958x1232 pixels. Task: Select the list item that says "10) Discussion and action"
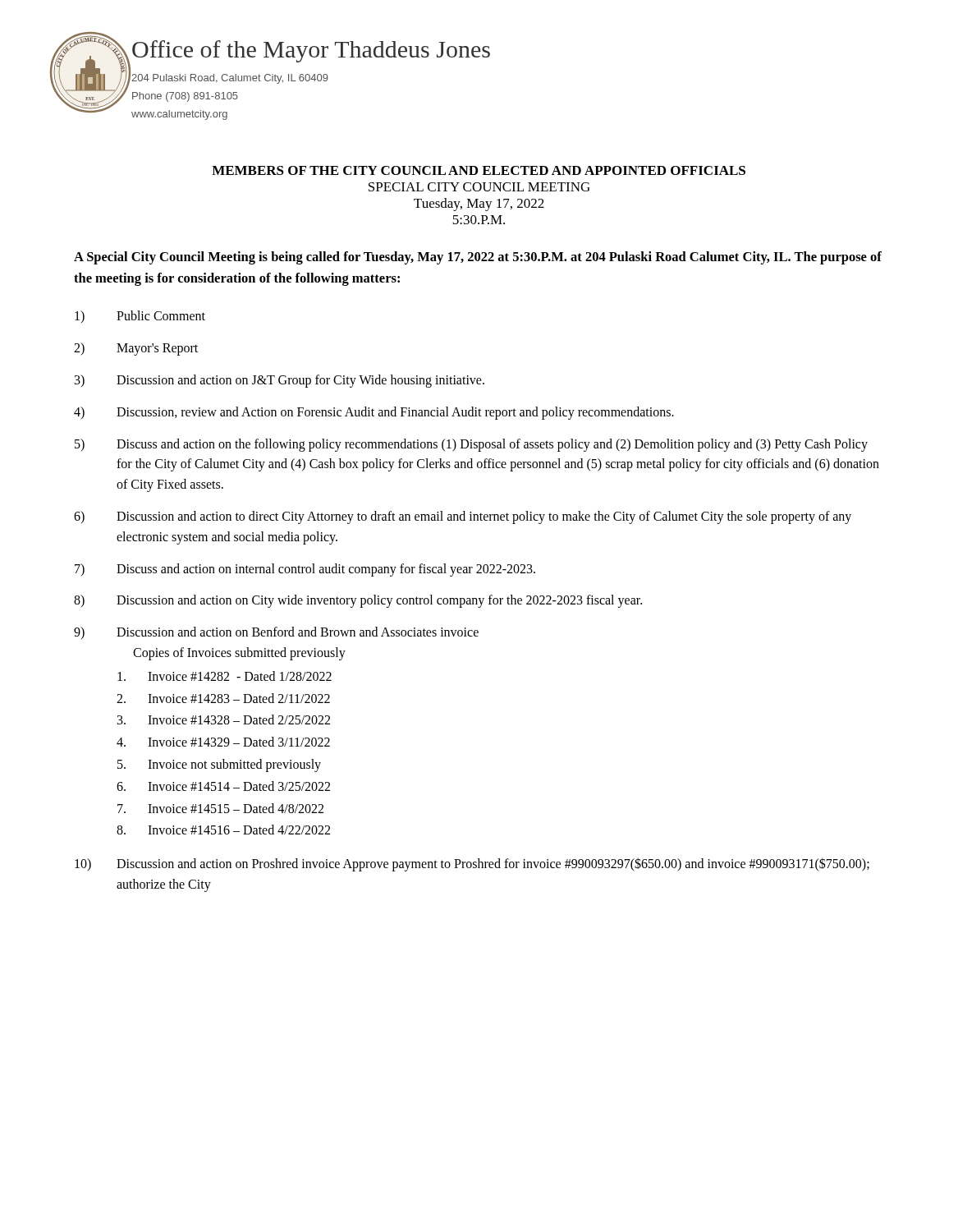click(x=479, y=875)
